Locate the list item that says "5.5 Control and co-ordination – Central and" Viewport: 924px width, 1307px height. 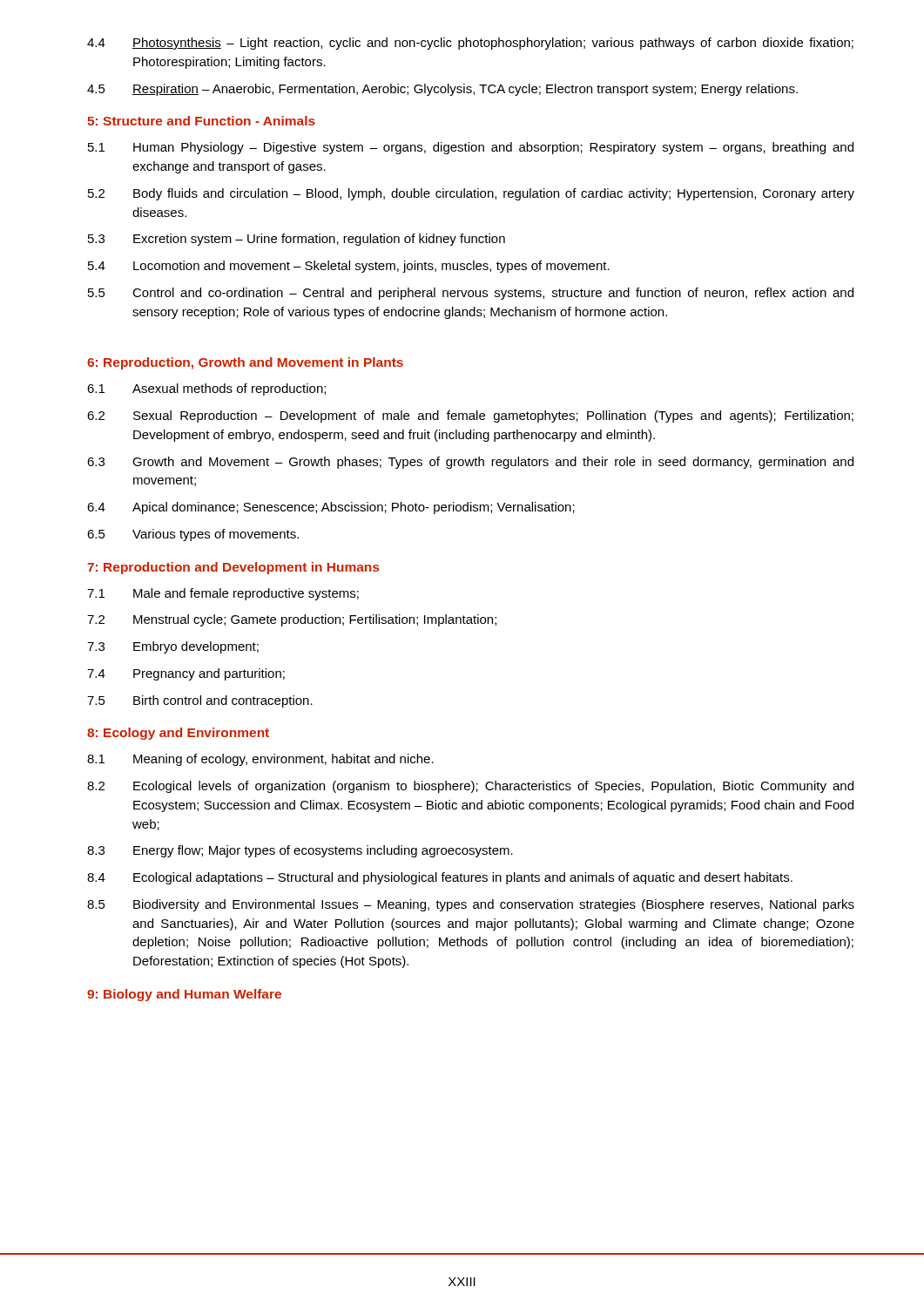coord(471,302)
